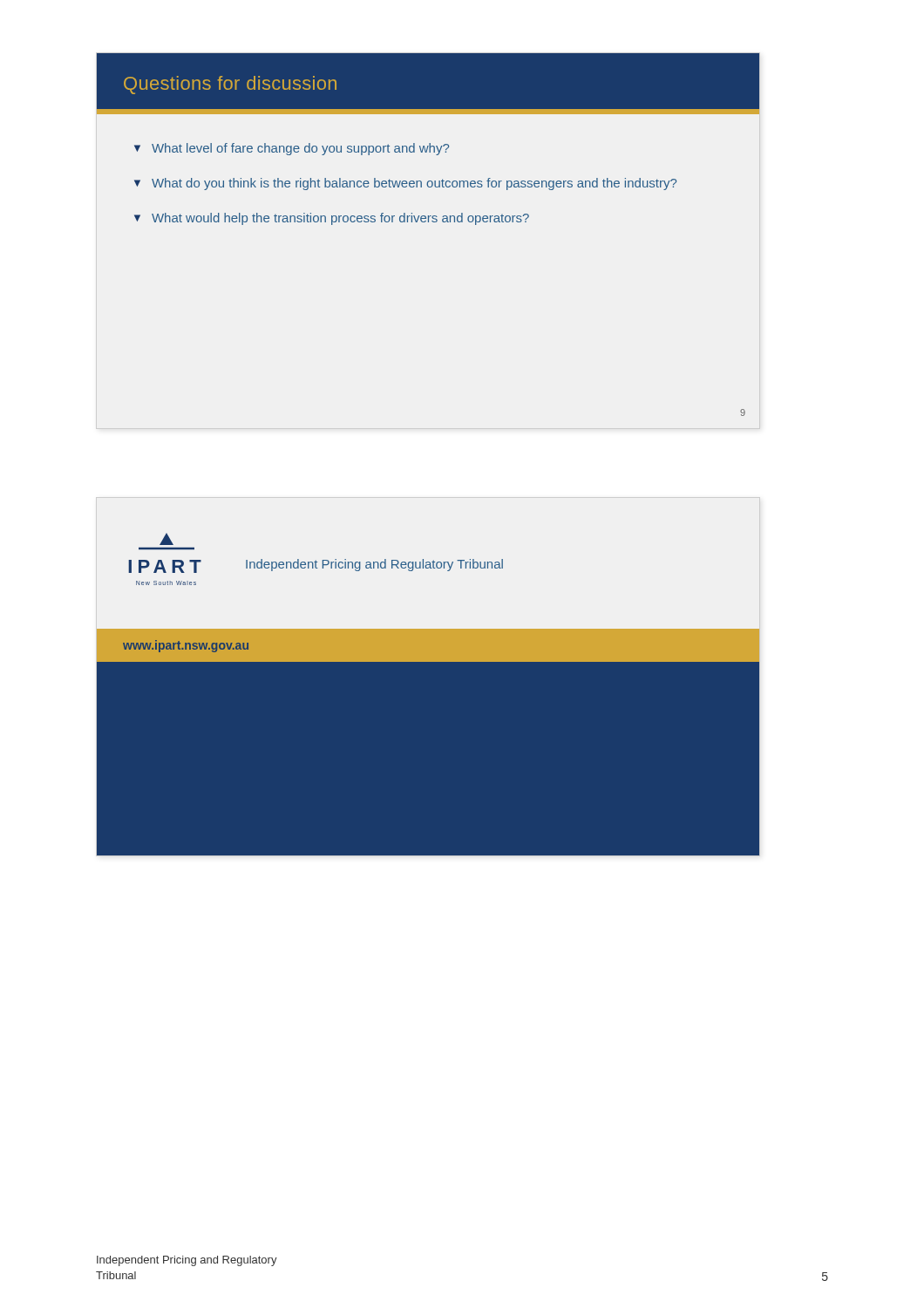Image resolution: width=924 pixels, height=1308 pixels.
Task: Click on the list item with the text "▼ What level"
Action: coord(291,148)
